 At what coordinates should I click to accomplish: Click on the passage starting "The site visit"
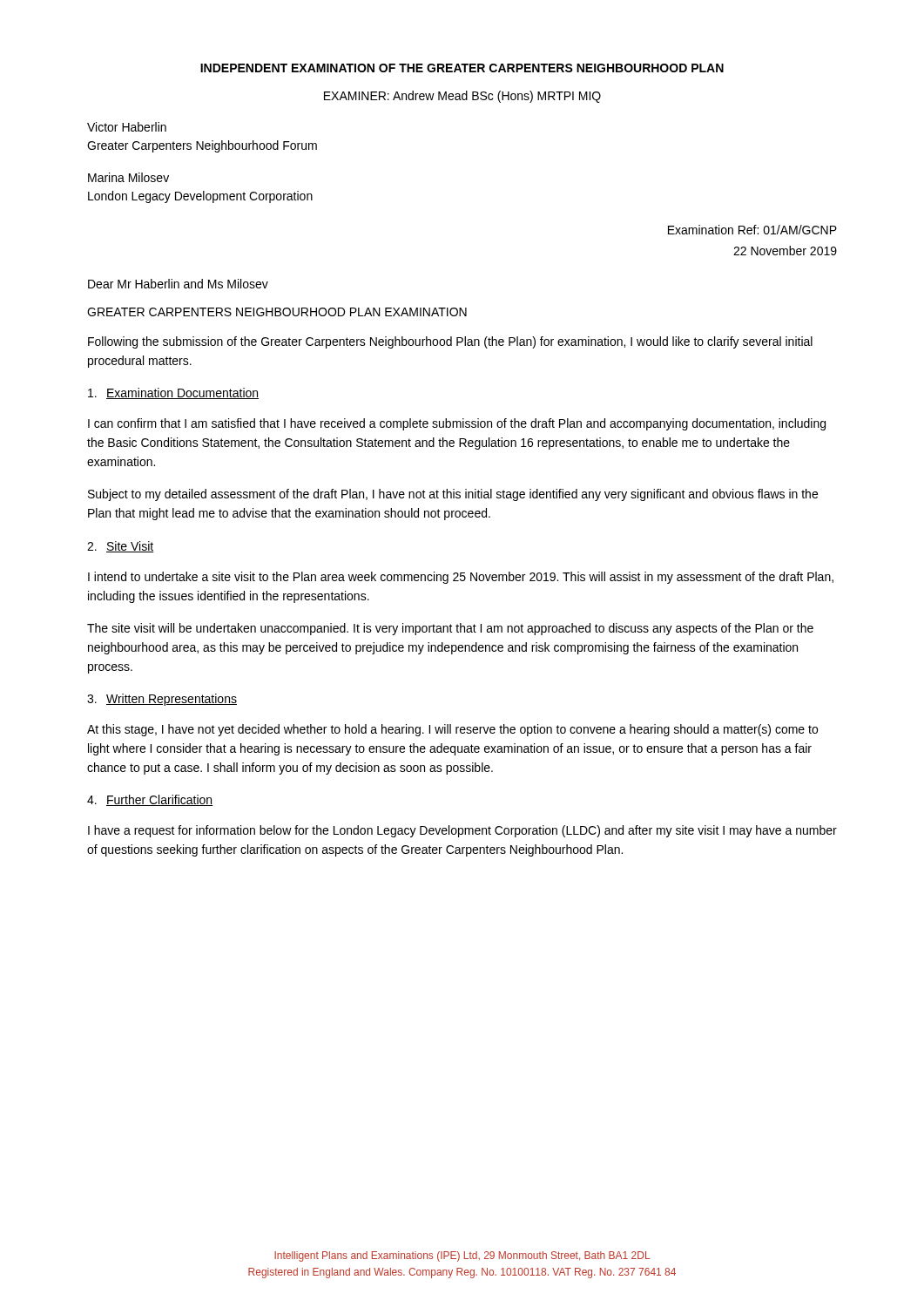450,647
